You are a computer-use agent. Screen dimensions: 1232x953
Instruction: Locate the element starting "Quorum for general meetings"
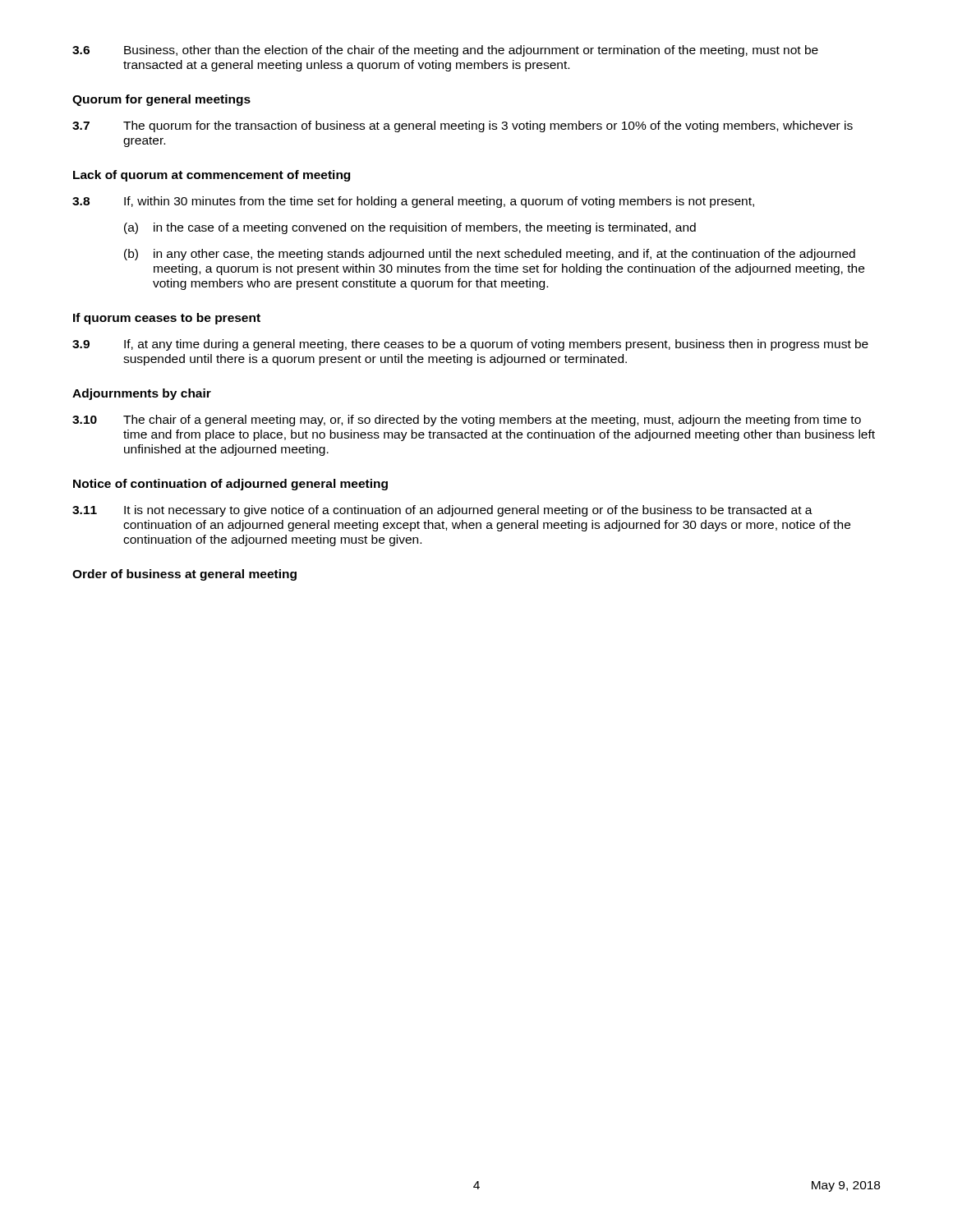(x=161, y=99)
